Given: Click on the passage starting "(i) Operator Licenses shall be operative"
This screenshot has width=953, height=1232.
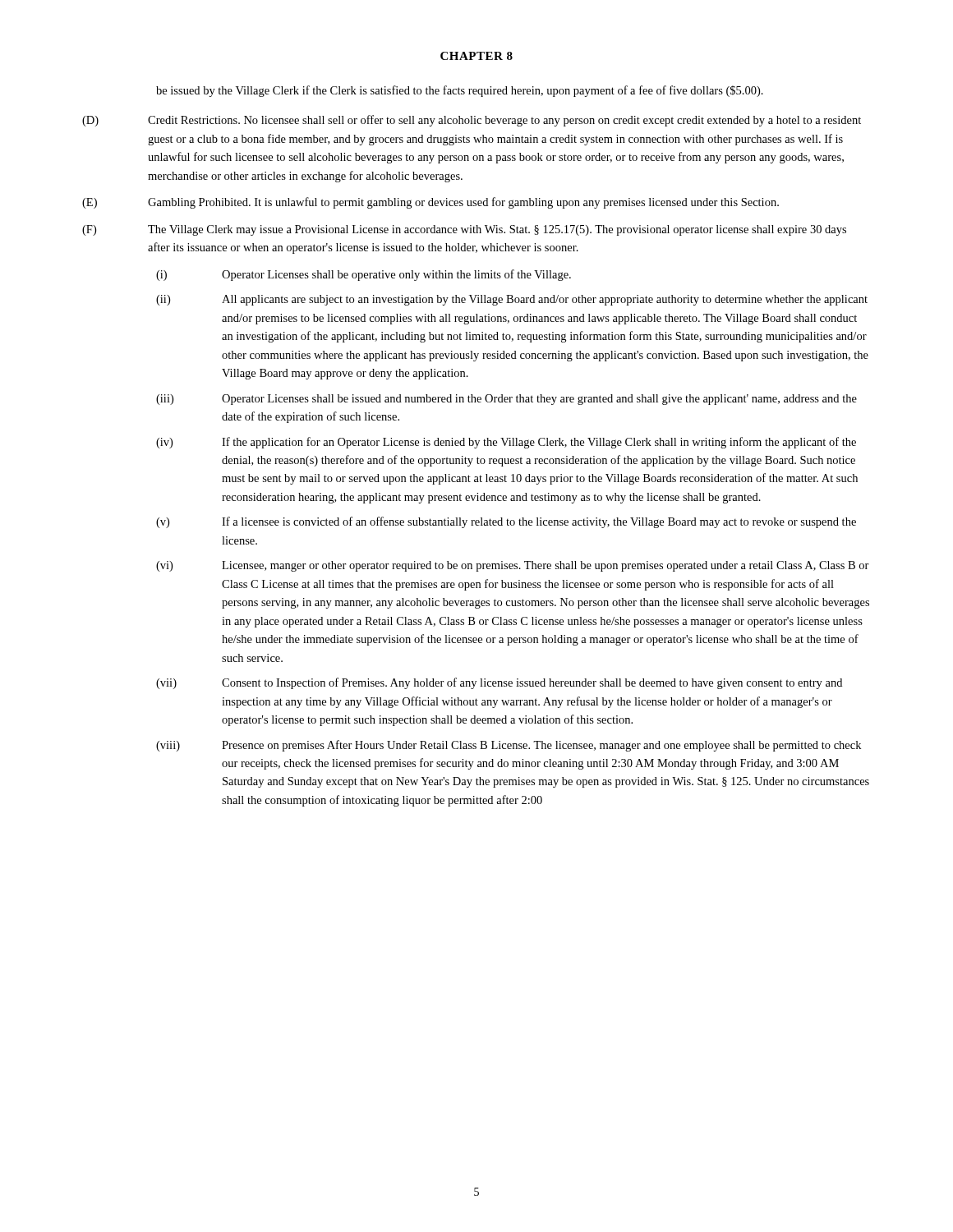Looking at the screenshot, I should click(x=513, y=274).
